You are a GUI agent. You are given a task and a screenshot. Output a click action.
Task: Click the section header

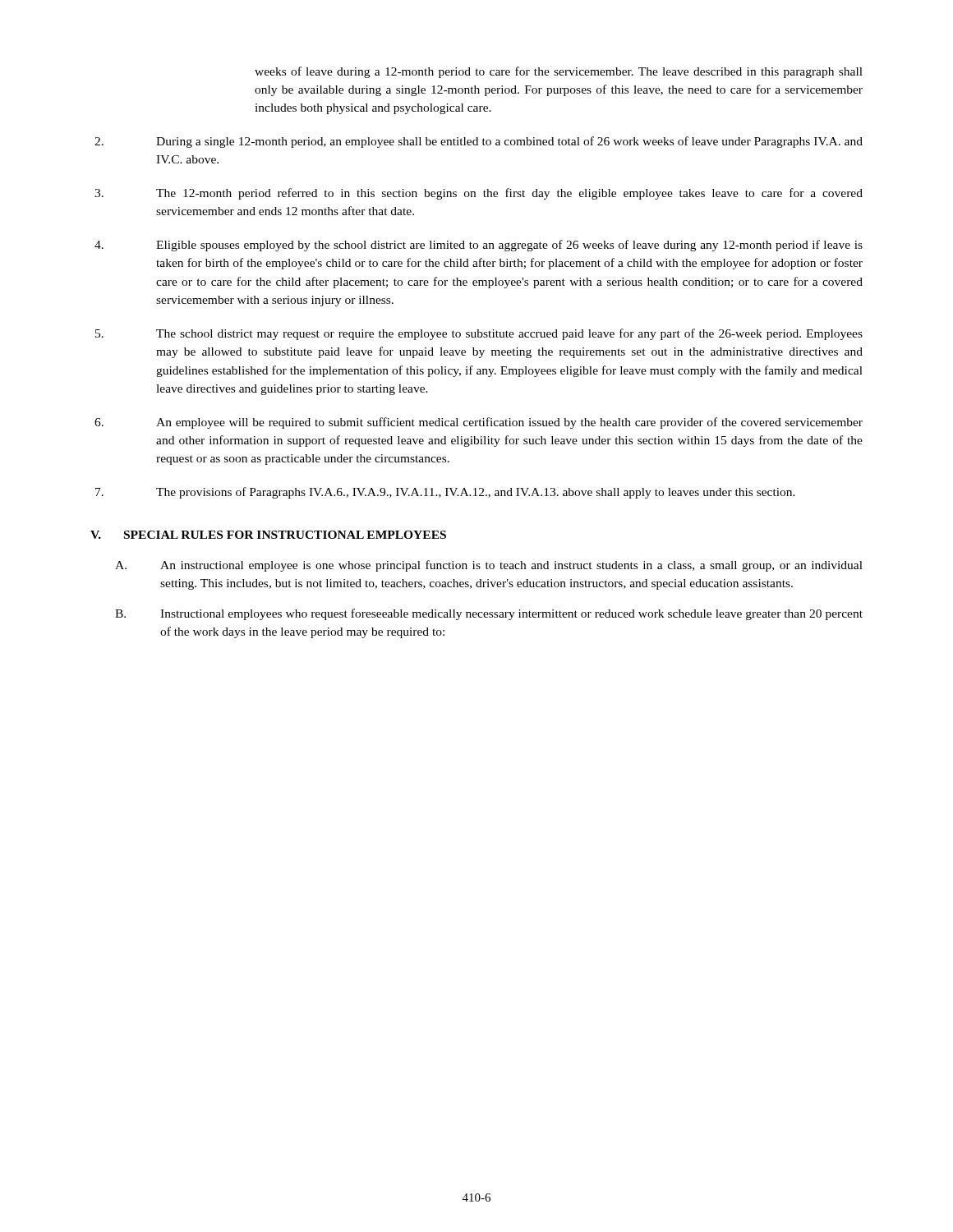pyautogui.click(x=268, y=535)
